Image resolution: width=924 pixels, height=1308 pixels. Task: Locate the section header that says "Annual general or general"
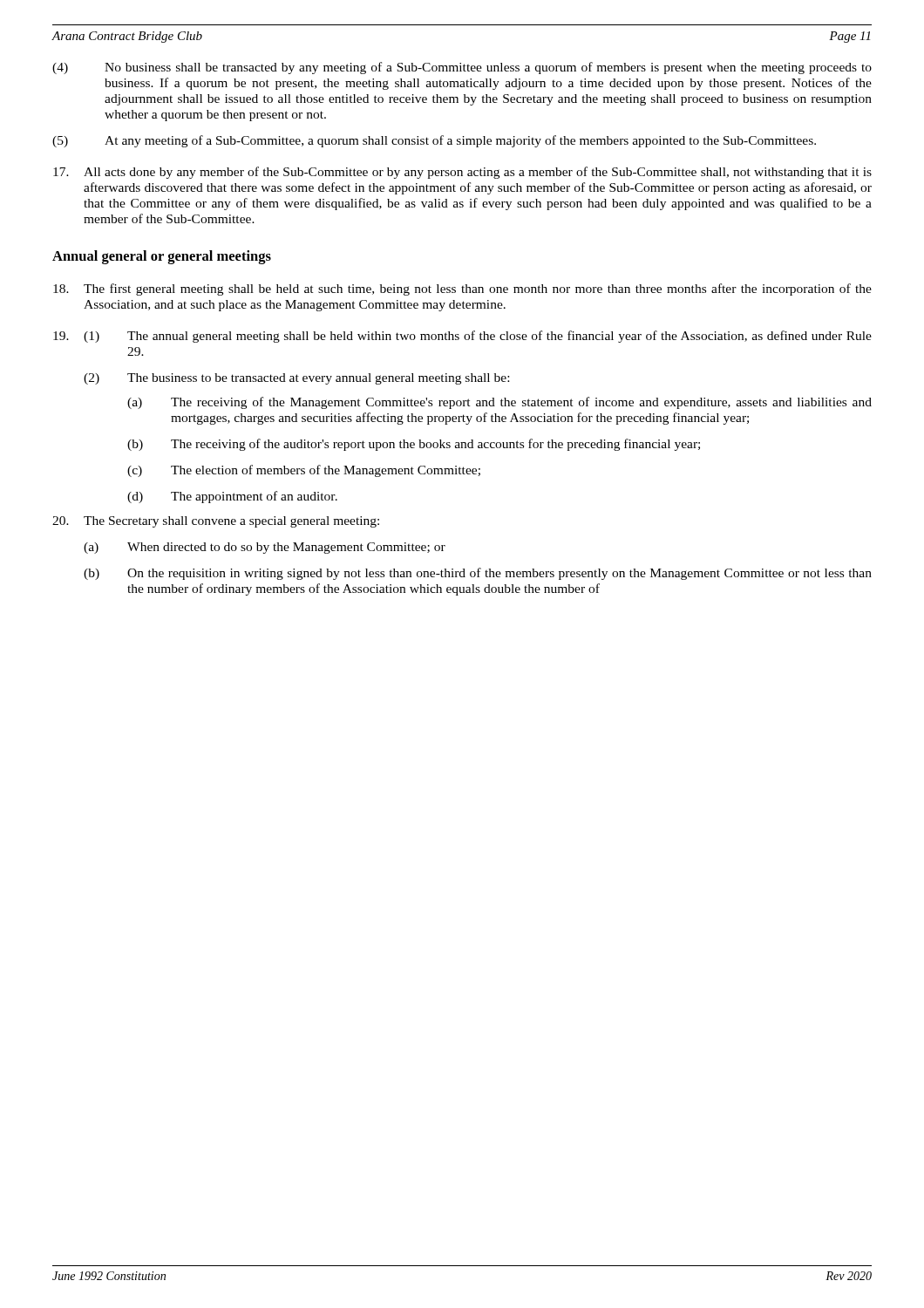pyautogui.click(x=162, y=256)
